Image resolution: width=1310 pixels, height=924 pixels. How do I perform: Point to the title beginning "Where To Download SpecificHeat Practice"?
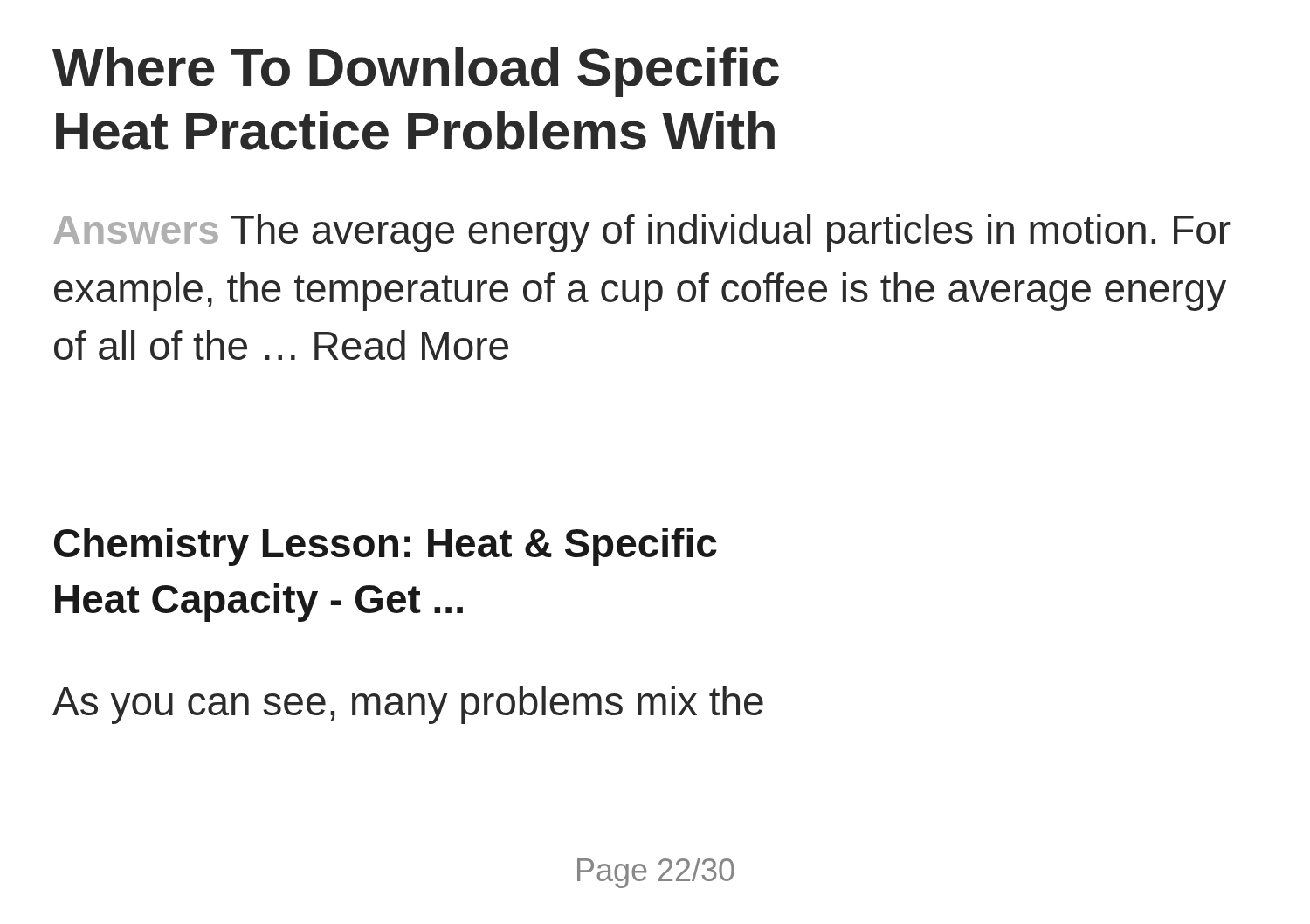pyautogui.click(x=416, y=99)
